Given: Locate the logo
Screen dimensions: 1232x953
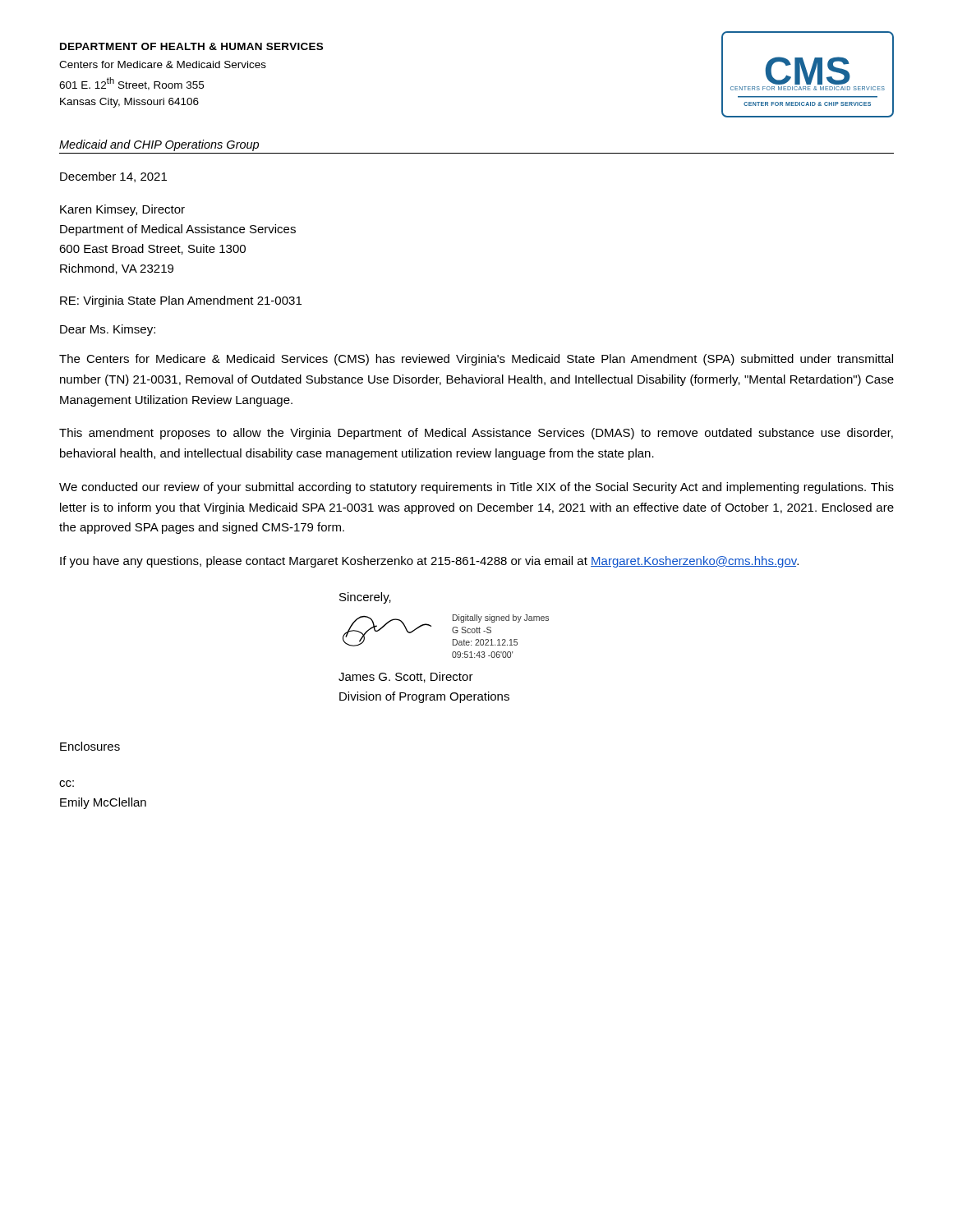Looking at the screenshot, I should coord(808,76).
